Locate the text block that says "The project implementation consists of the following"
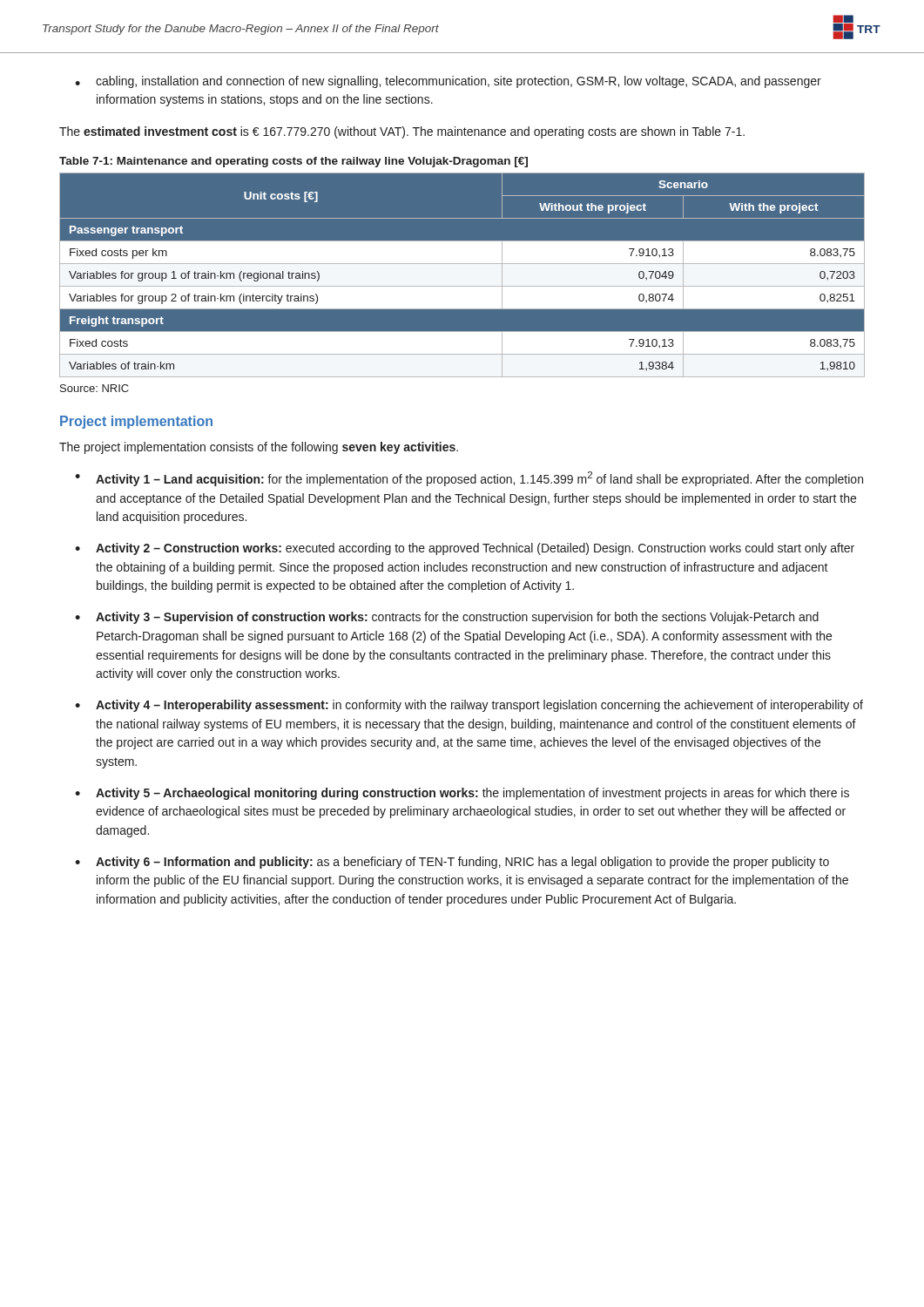The image size is (924, 1307). 259,447
